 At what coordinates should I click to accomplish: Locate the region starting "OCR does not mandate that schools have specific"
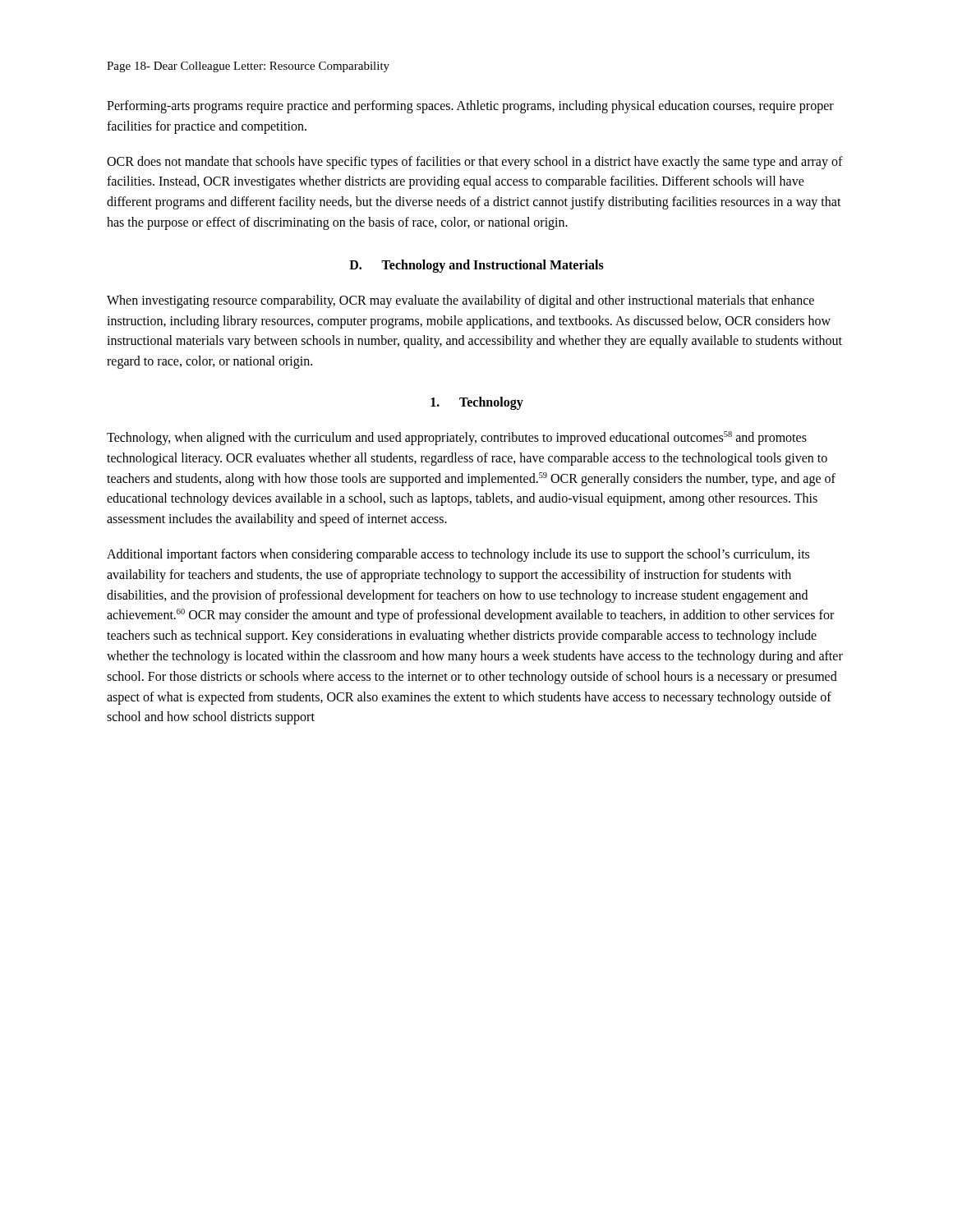tap(475, 192)
